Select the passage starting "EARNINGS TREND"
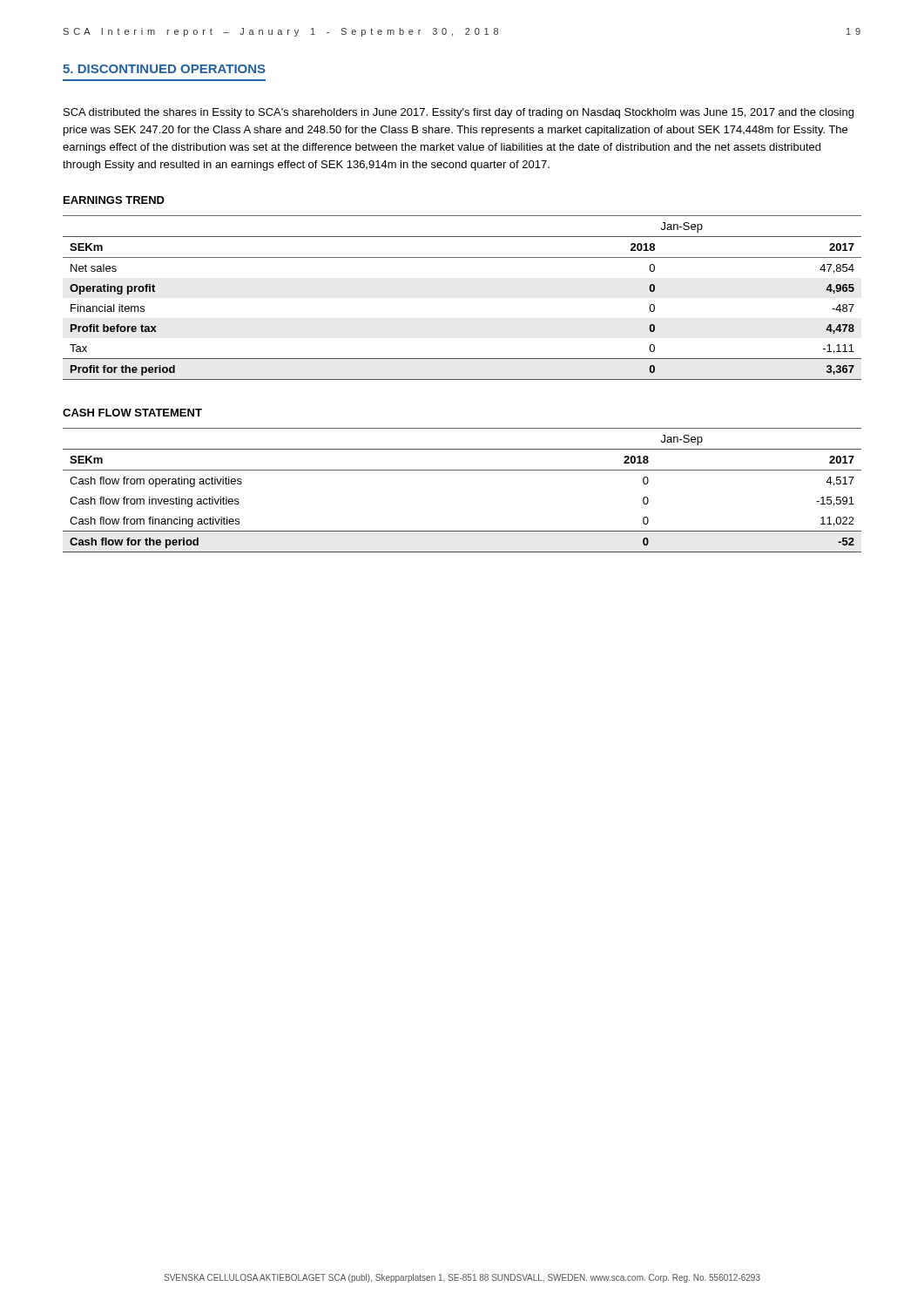This screenshot has width=924, height=1307. tap(114, 200)
